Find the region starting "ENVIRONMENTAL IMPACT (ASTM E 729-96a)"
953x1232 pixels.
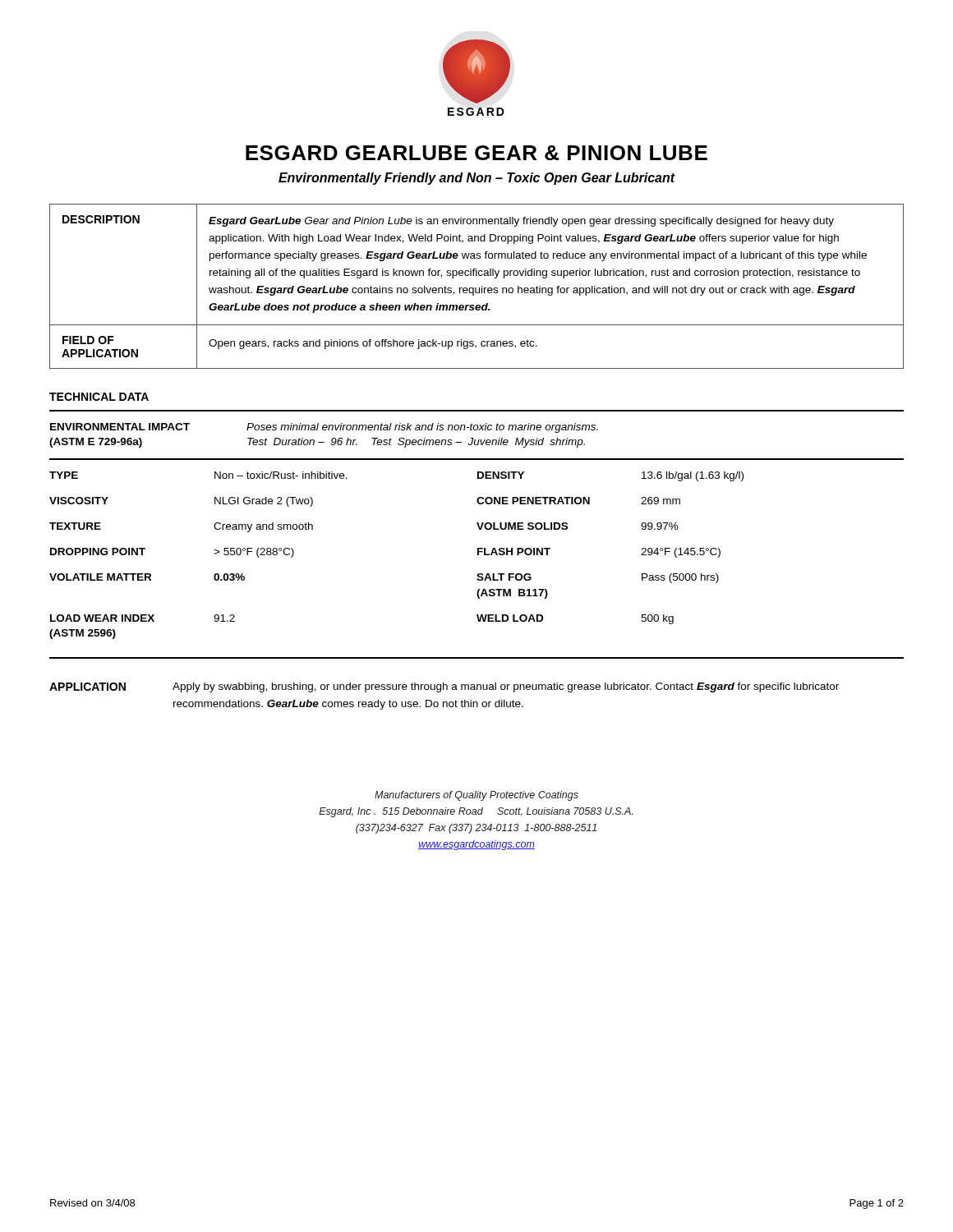324,435
